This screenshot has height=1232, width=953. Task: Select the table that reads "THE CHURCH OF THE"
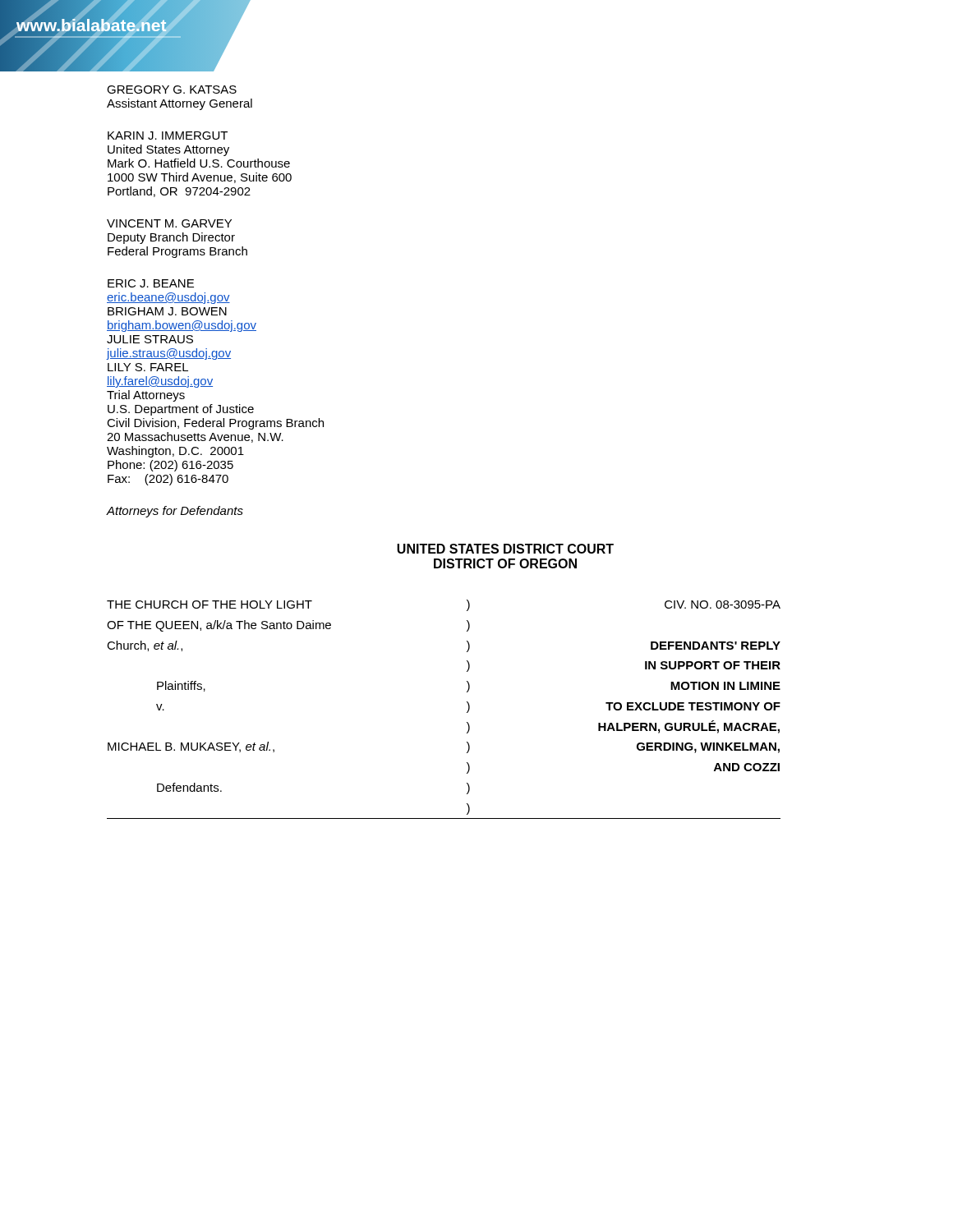[x=505, y=707]
